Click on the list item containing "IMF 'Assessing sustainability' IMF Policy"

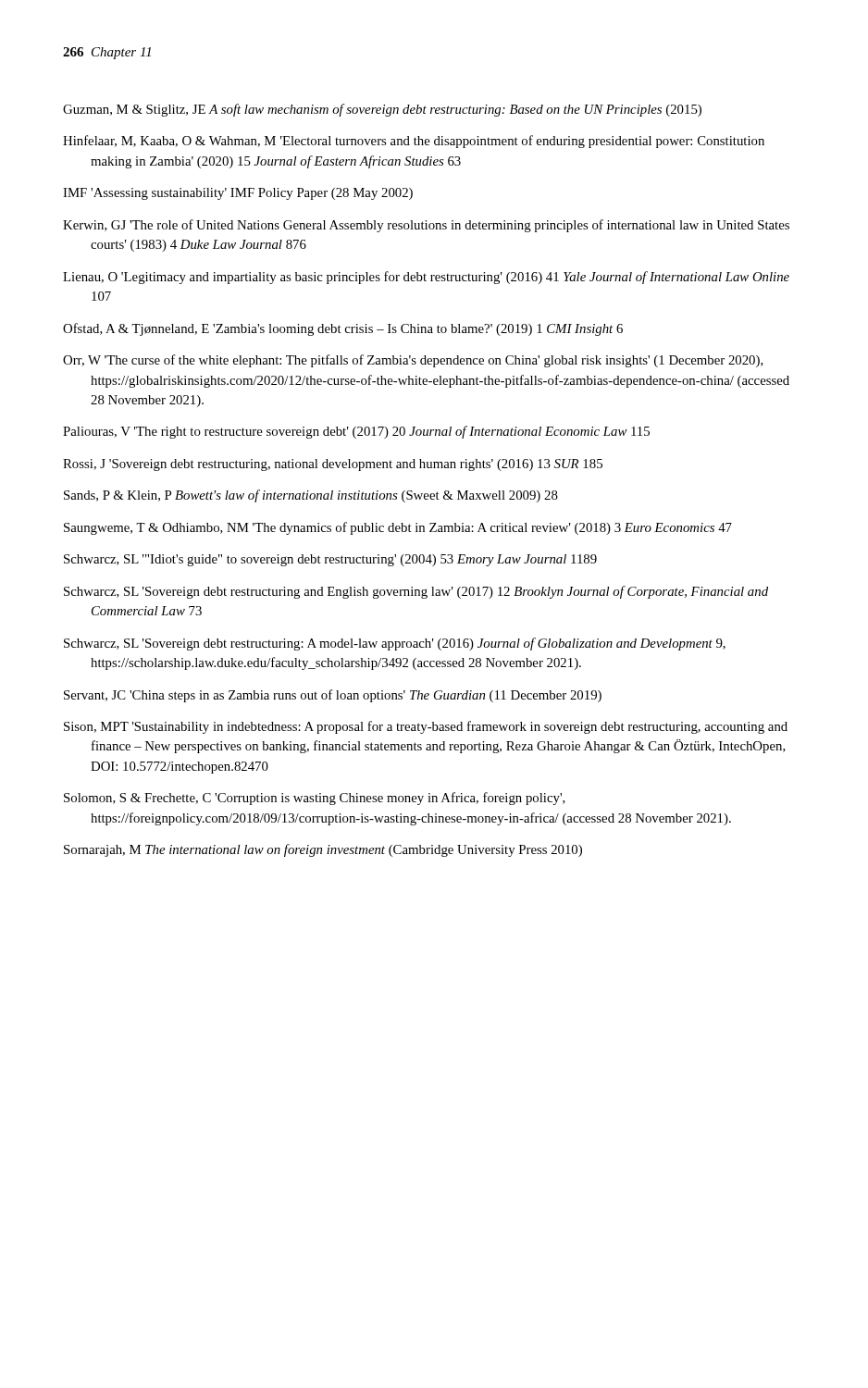(238, 193)
